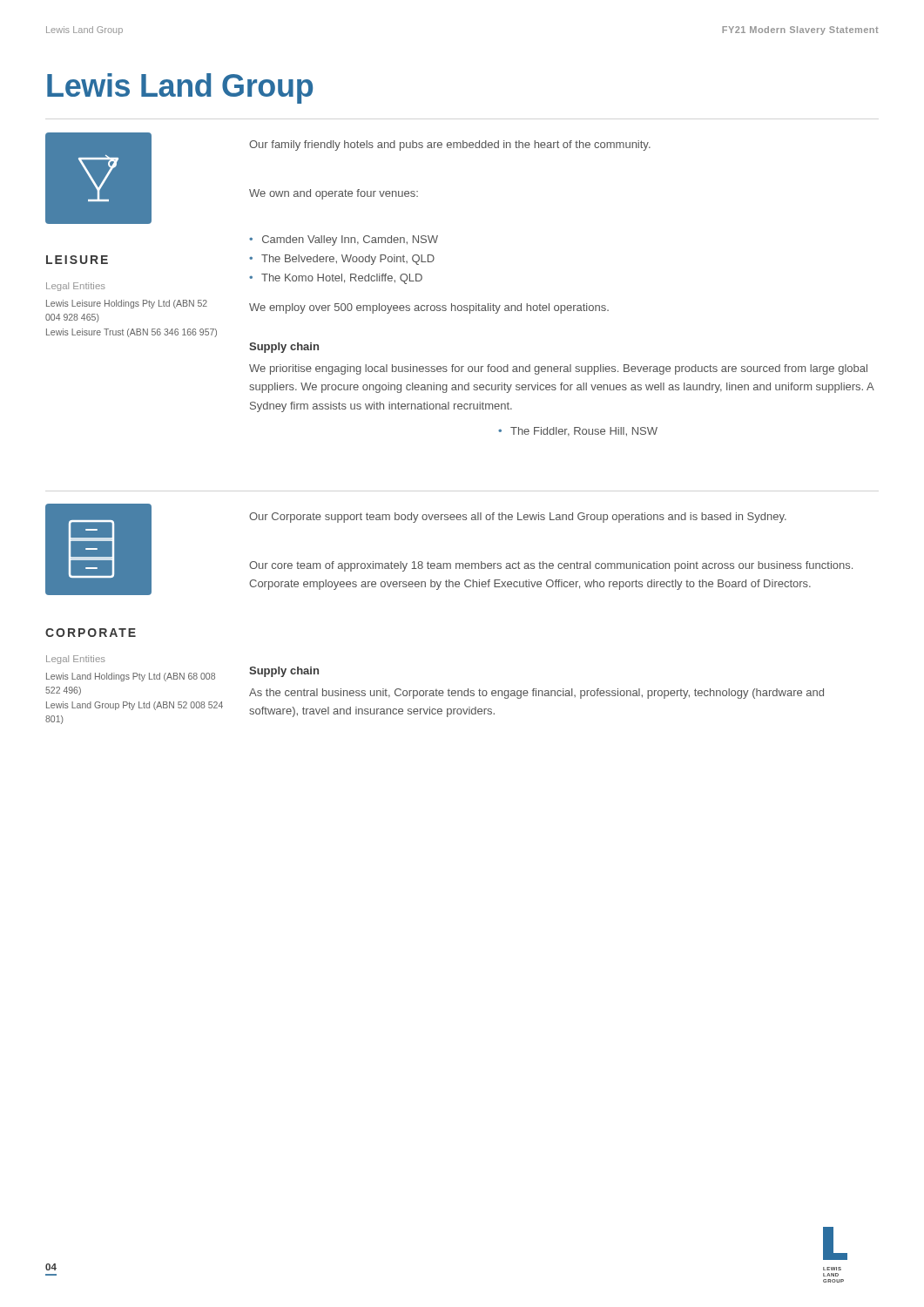Viewport: 924px width, 1307px height.
Task: Find "Lewis Land Group" on this page
Action: point(180,86)
